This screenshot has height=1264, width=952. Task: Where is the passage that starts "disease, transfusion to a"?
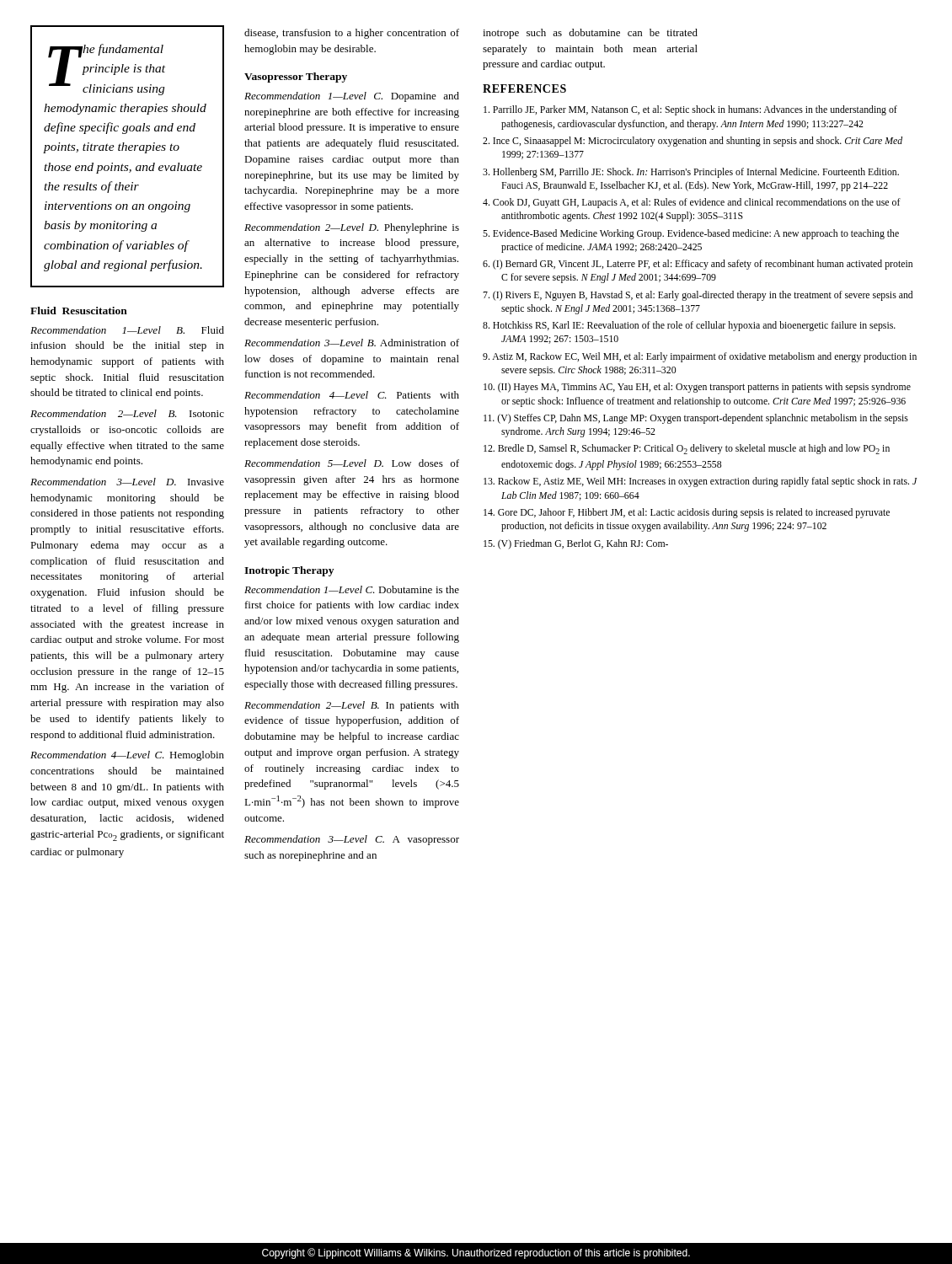click(x=352, y=41)
